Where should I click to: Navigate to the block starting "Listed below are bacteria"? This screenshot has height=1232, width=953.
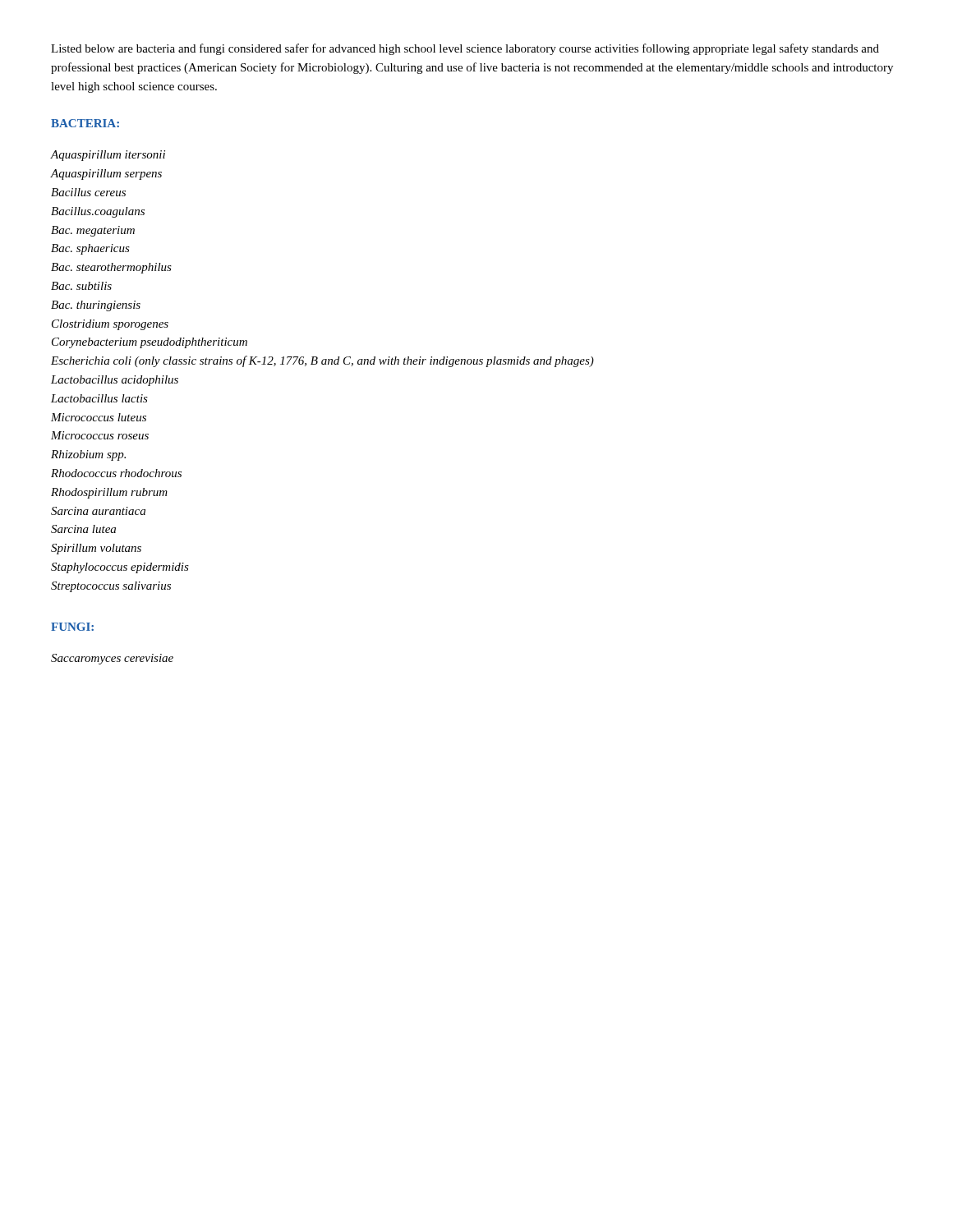coord(472,67)
